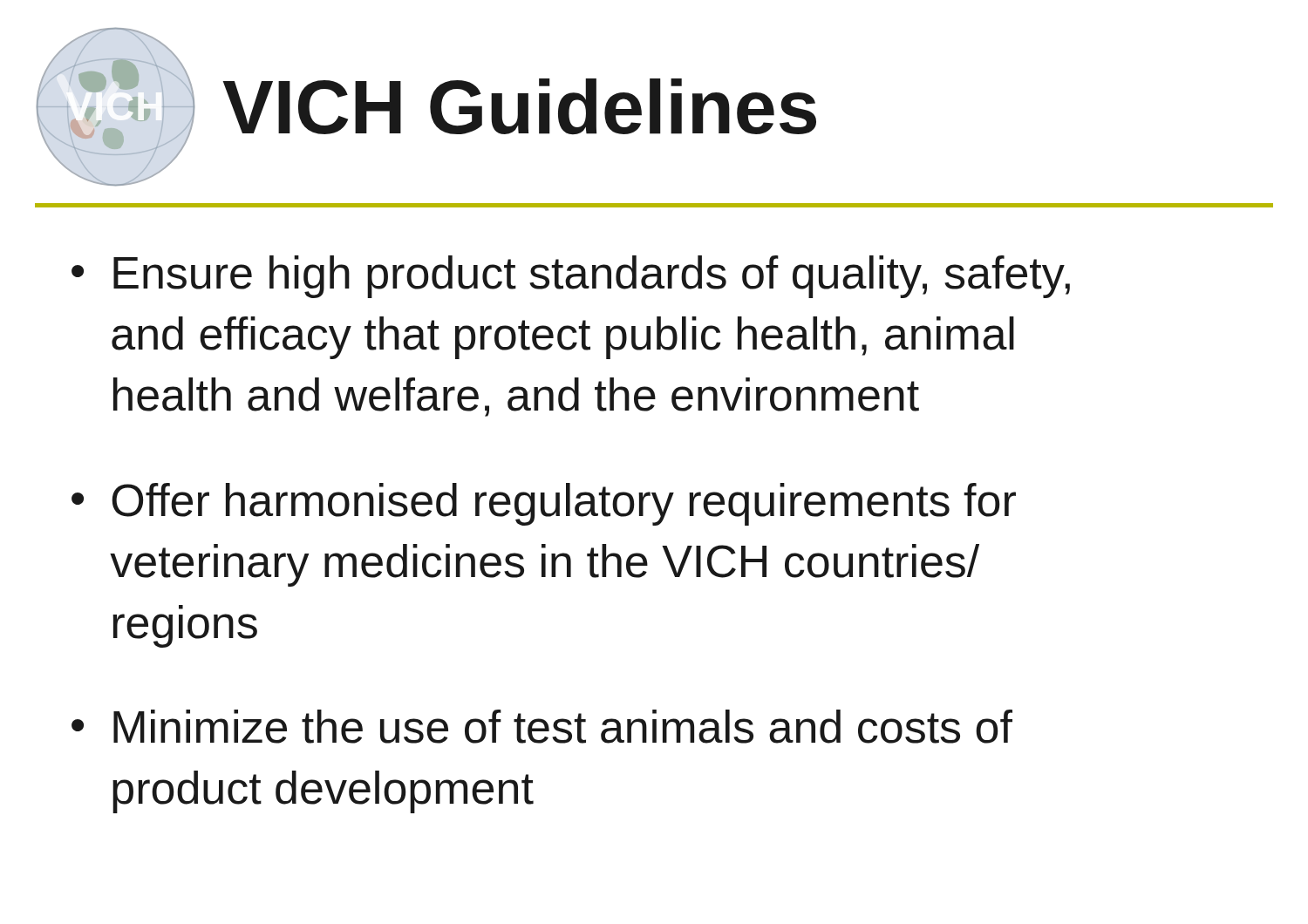Click the logo
The height and width of the screenshot is (924, 1308).
(116, 107)
